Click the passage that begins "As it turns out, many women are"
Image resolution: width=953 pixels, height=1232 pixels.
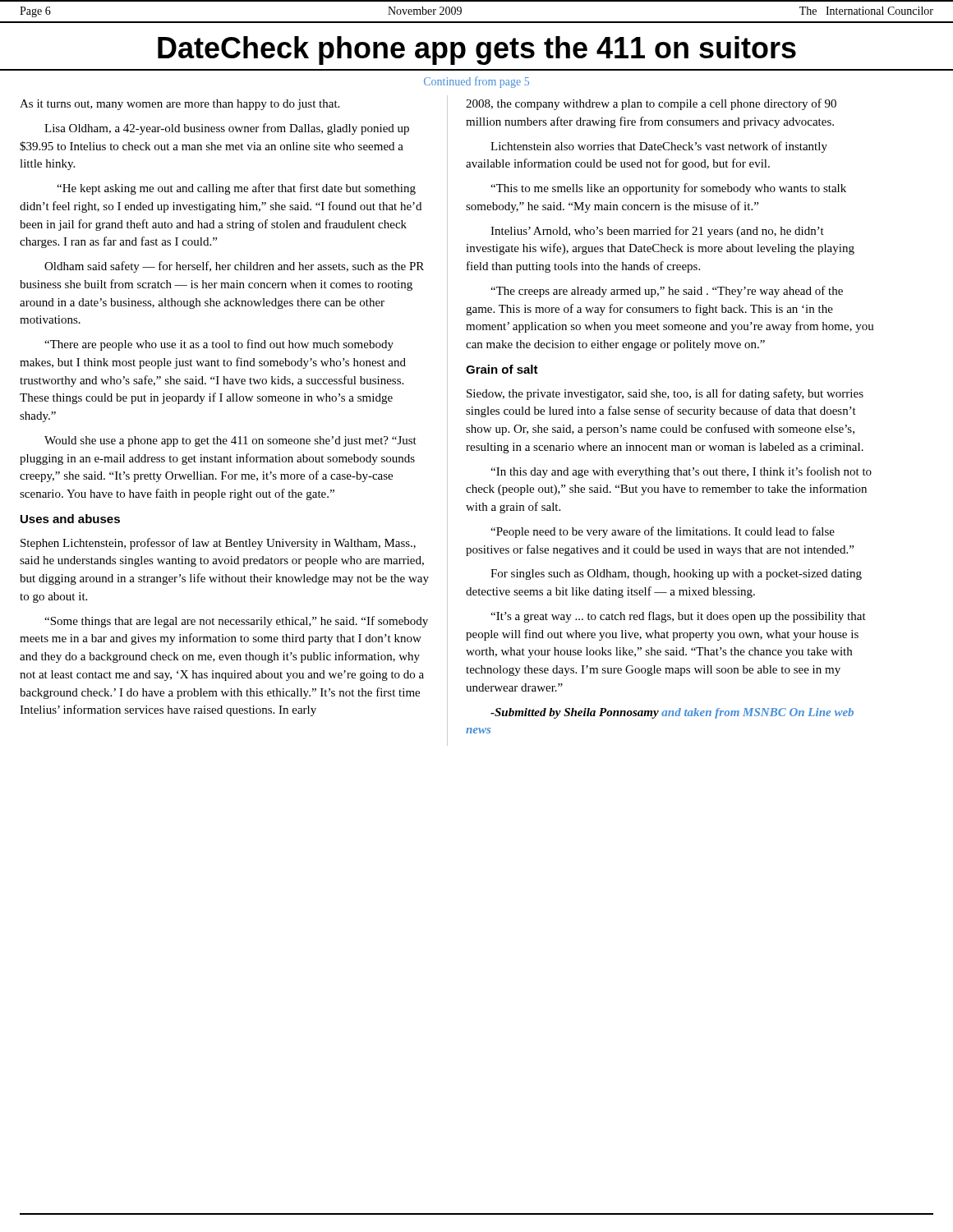tap(224, 104)
